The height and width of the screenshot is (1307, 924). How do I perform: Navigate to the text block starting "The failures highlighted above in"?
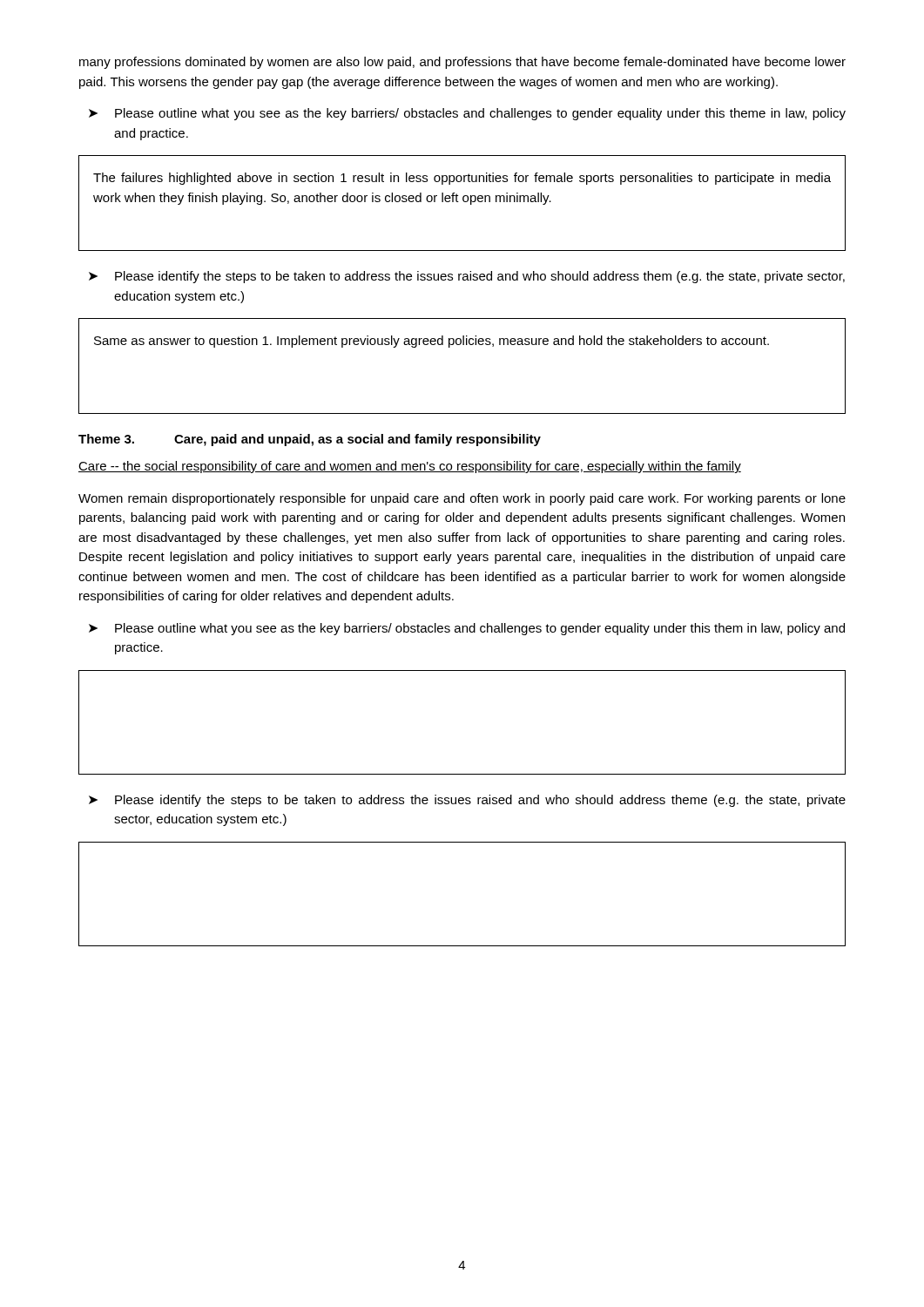[x=462, y=187]
